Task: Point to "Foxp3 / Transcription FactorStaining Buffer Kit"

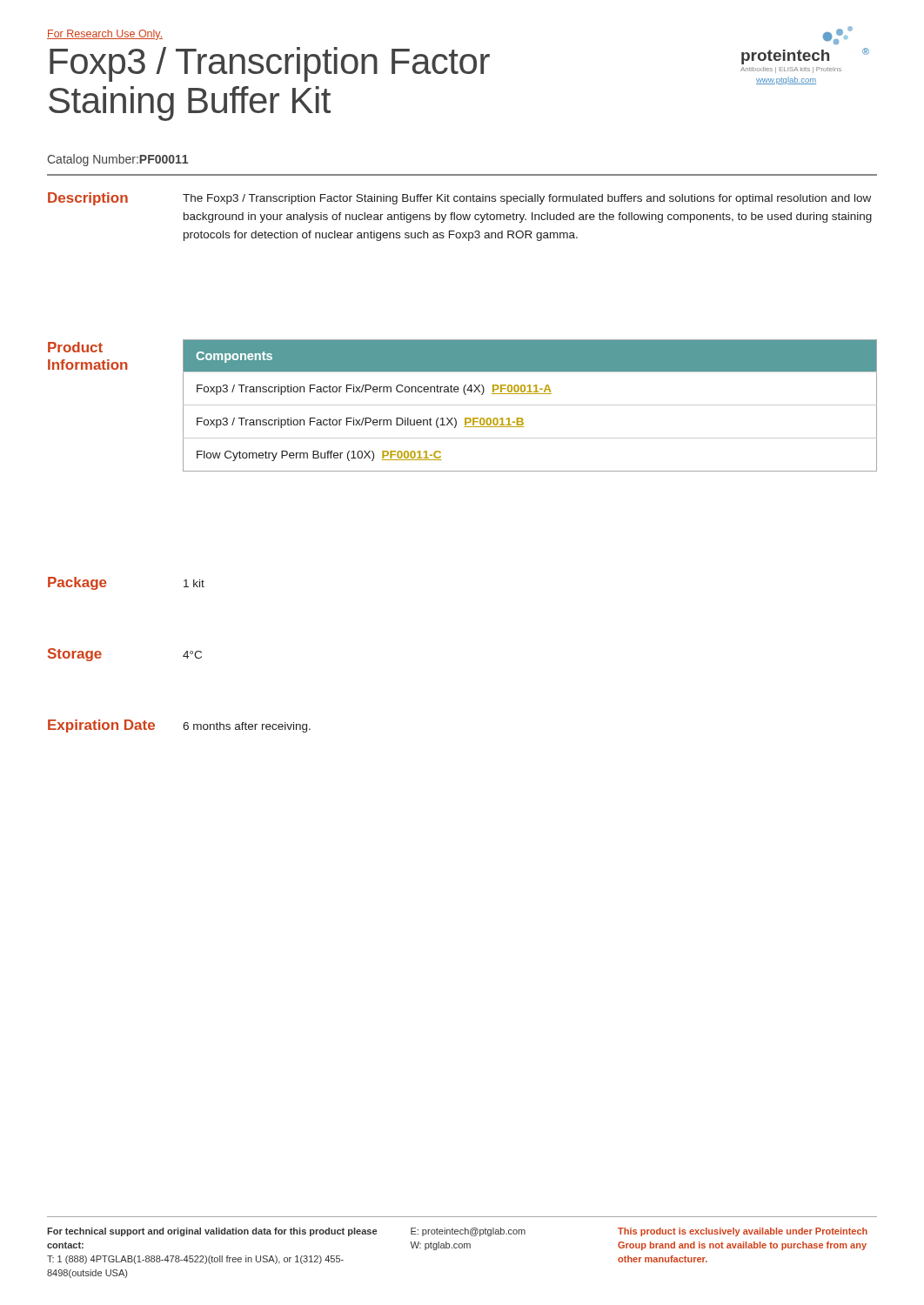Action: (x=268, y=81)
